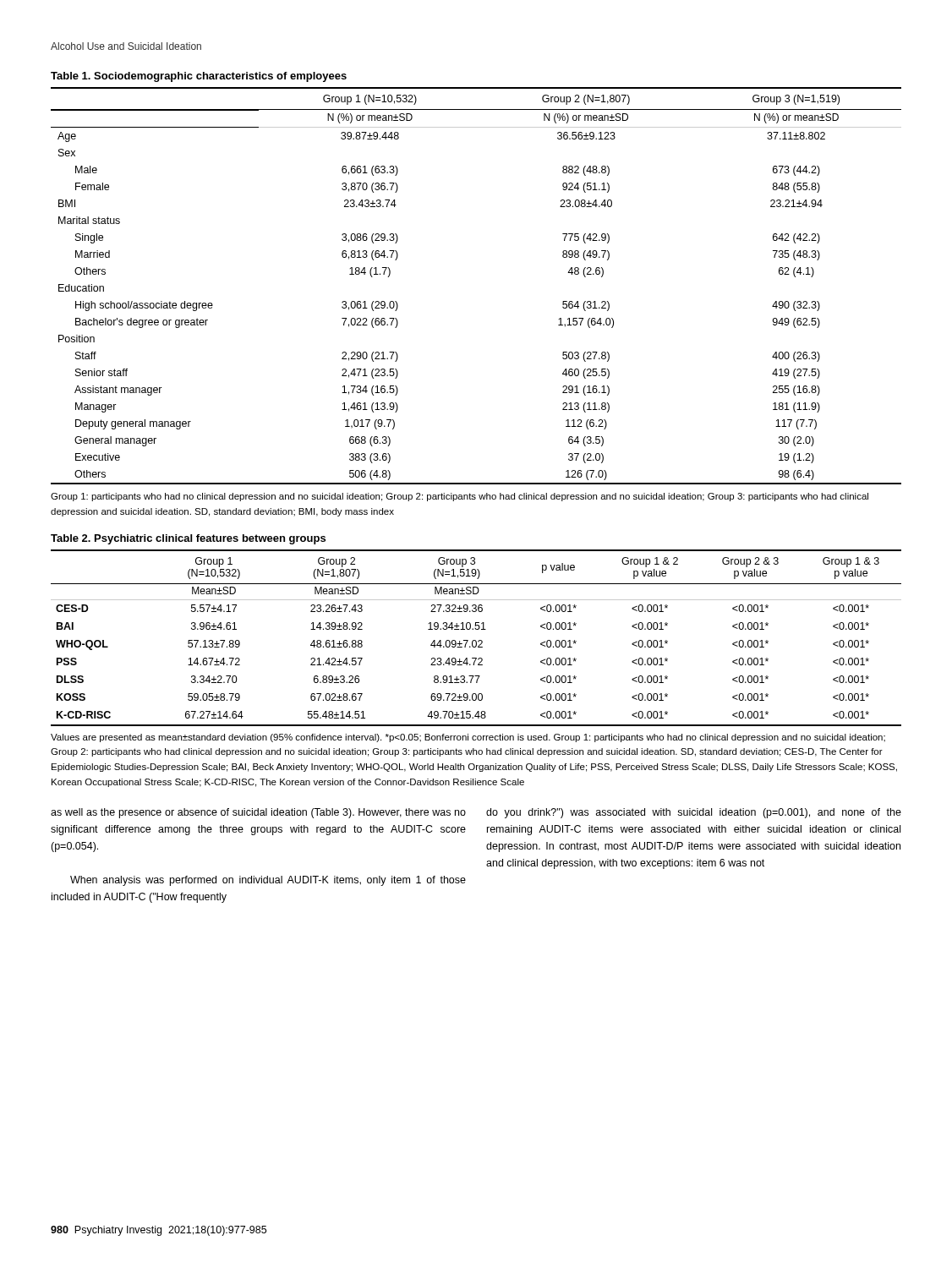Select the caption that reads "Table 2. Psychiatric clinical features"

click(188, 538)
